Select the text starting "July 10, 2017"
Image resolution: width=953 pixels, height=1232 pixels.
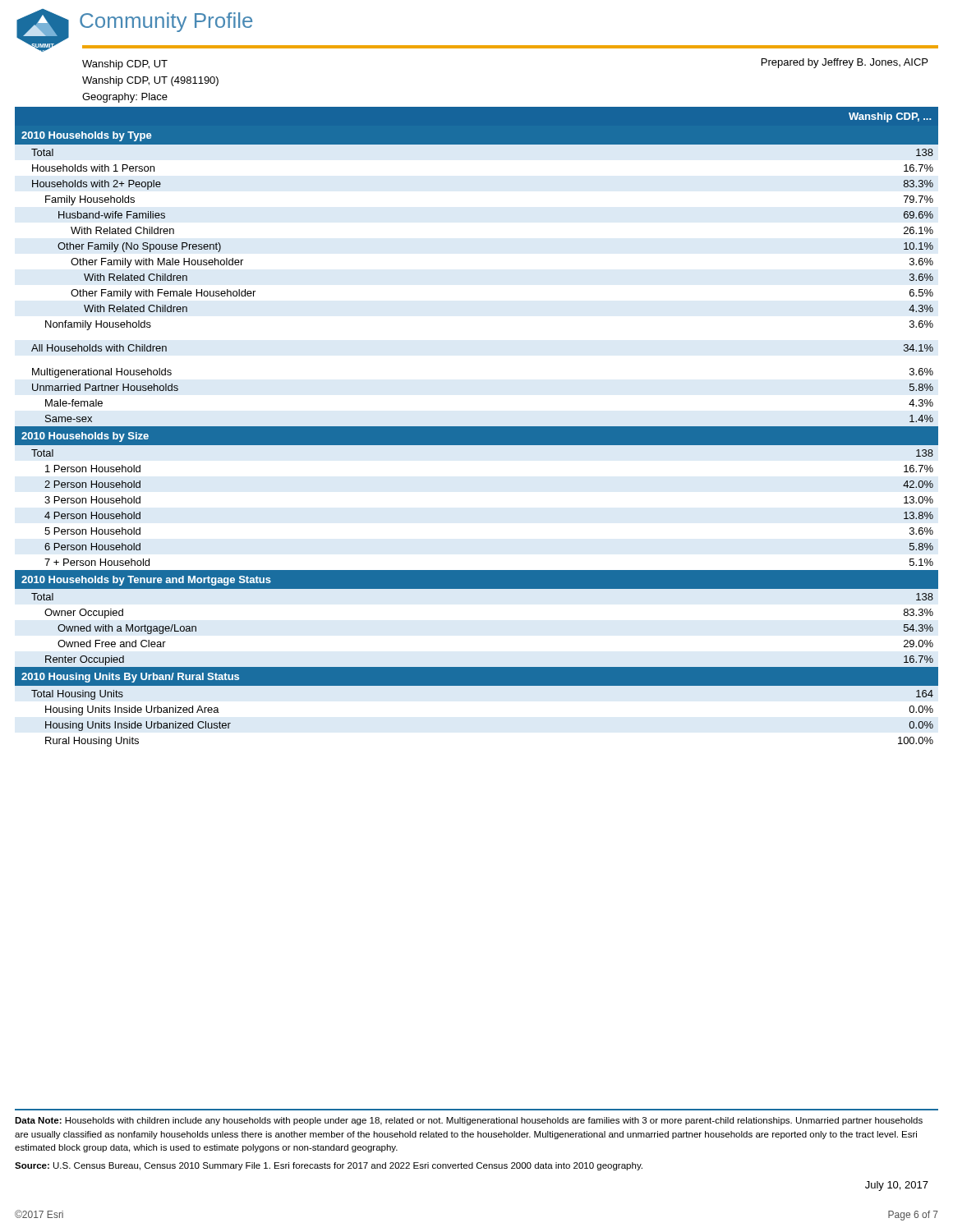[897, 1185]
